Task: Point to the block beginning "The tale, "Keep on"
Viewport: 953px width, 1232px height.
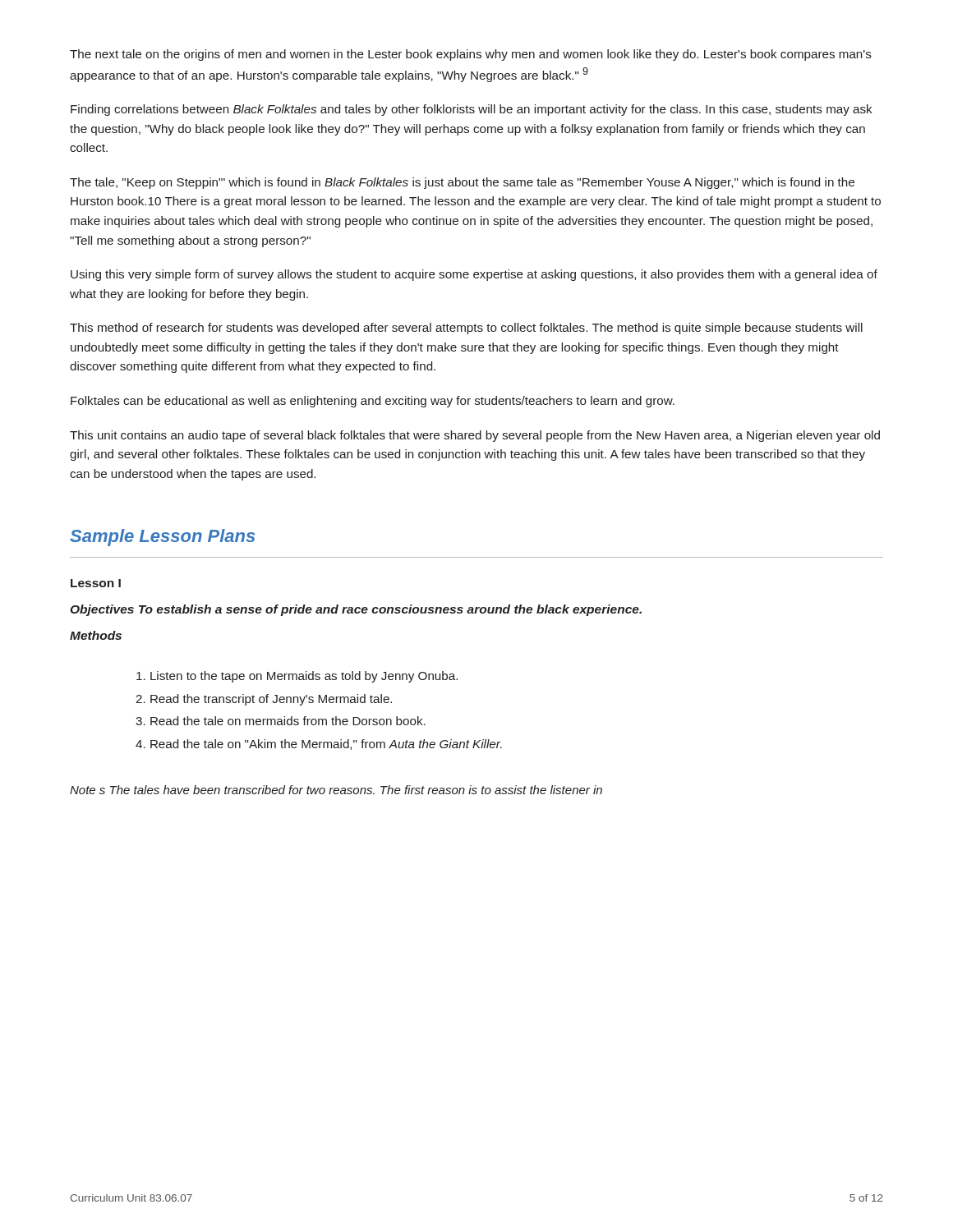Action: pos(476,211)
